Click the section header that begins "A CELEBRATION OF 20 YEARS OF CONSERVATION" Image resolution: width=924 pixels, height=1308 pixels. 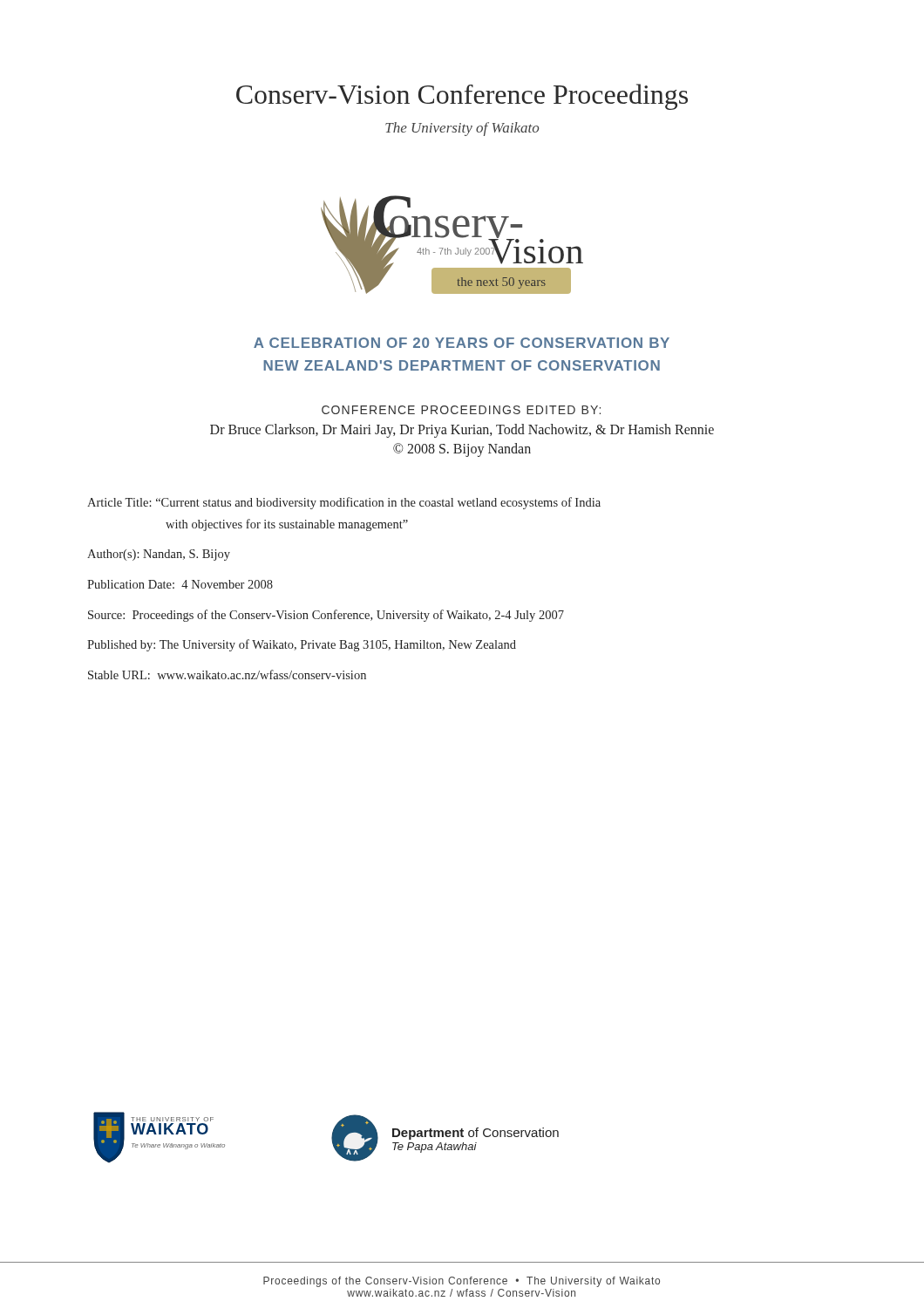462,354
